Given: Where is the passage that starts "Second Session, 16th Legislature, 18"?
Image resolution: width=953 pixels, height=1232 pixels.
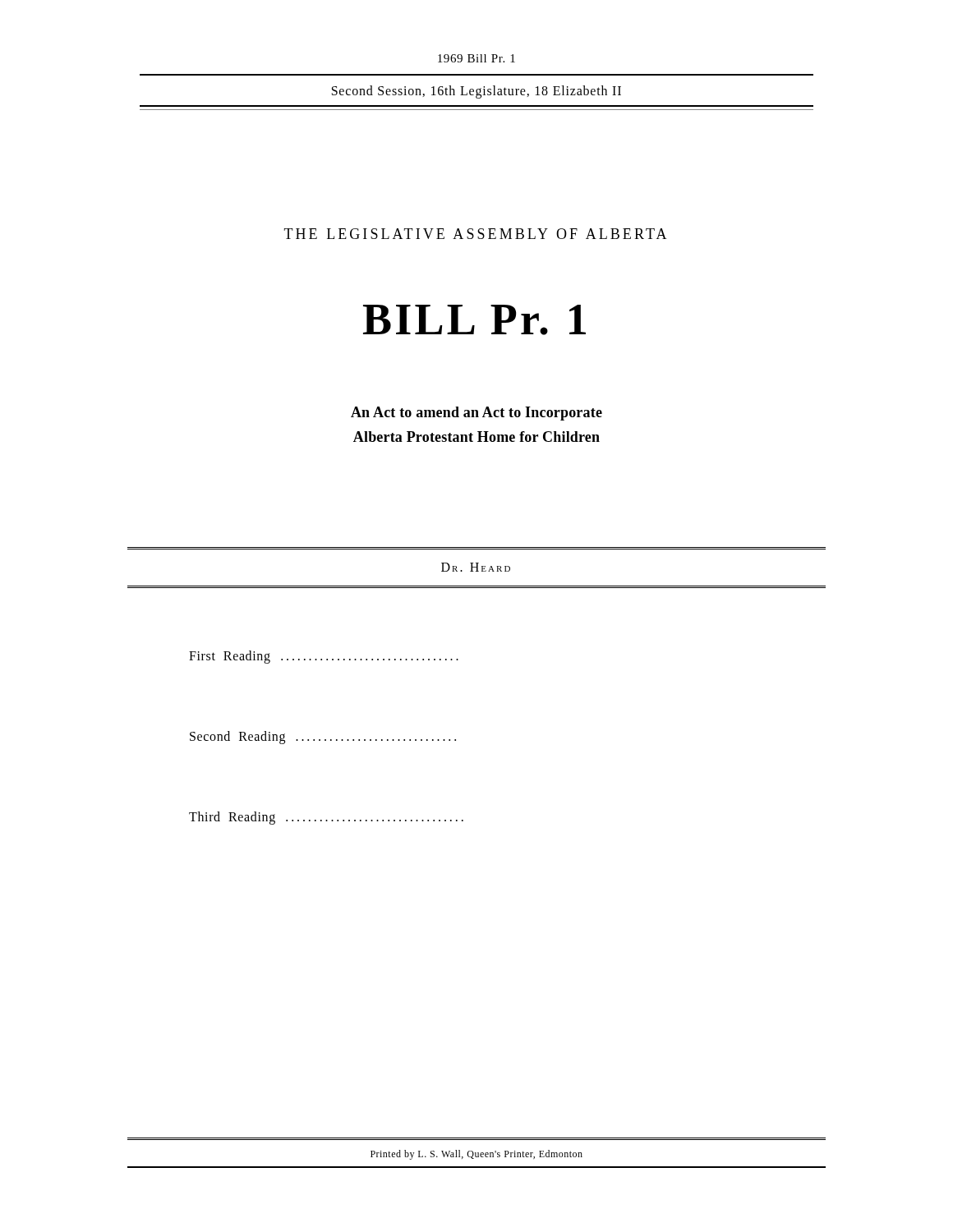Looking at the screenshot, I should [x=476, y=93].
